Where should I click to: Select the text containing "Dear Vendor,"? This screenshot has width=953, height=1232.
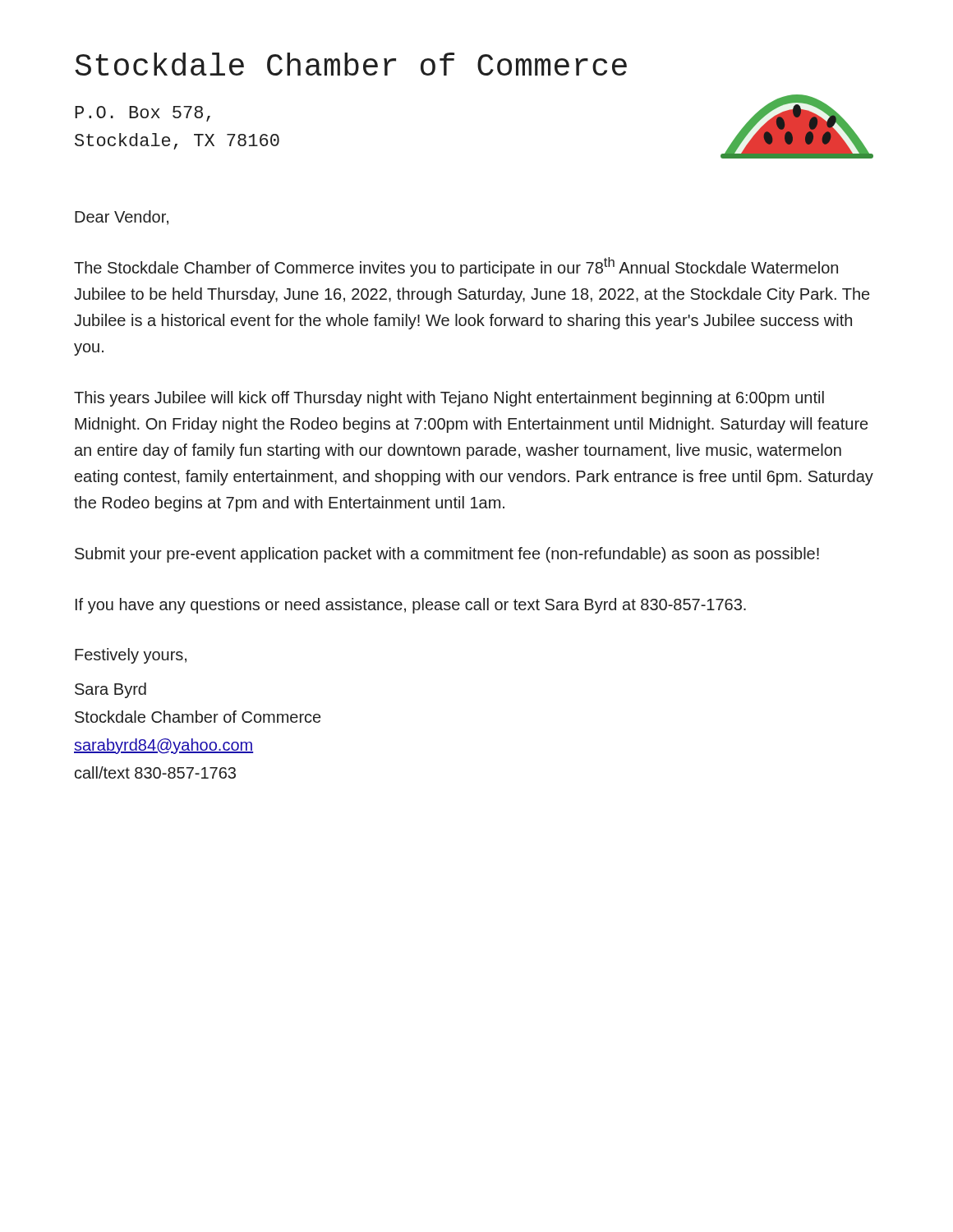pyautogui.click(x=122, y=217)
